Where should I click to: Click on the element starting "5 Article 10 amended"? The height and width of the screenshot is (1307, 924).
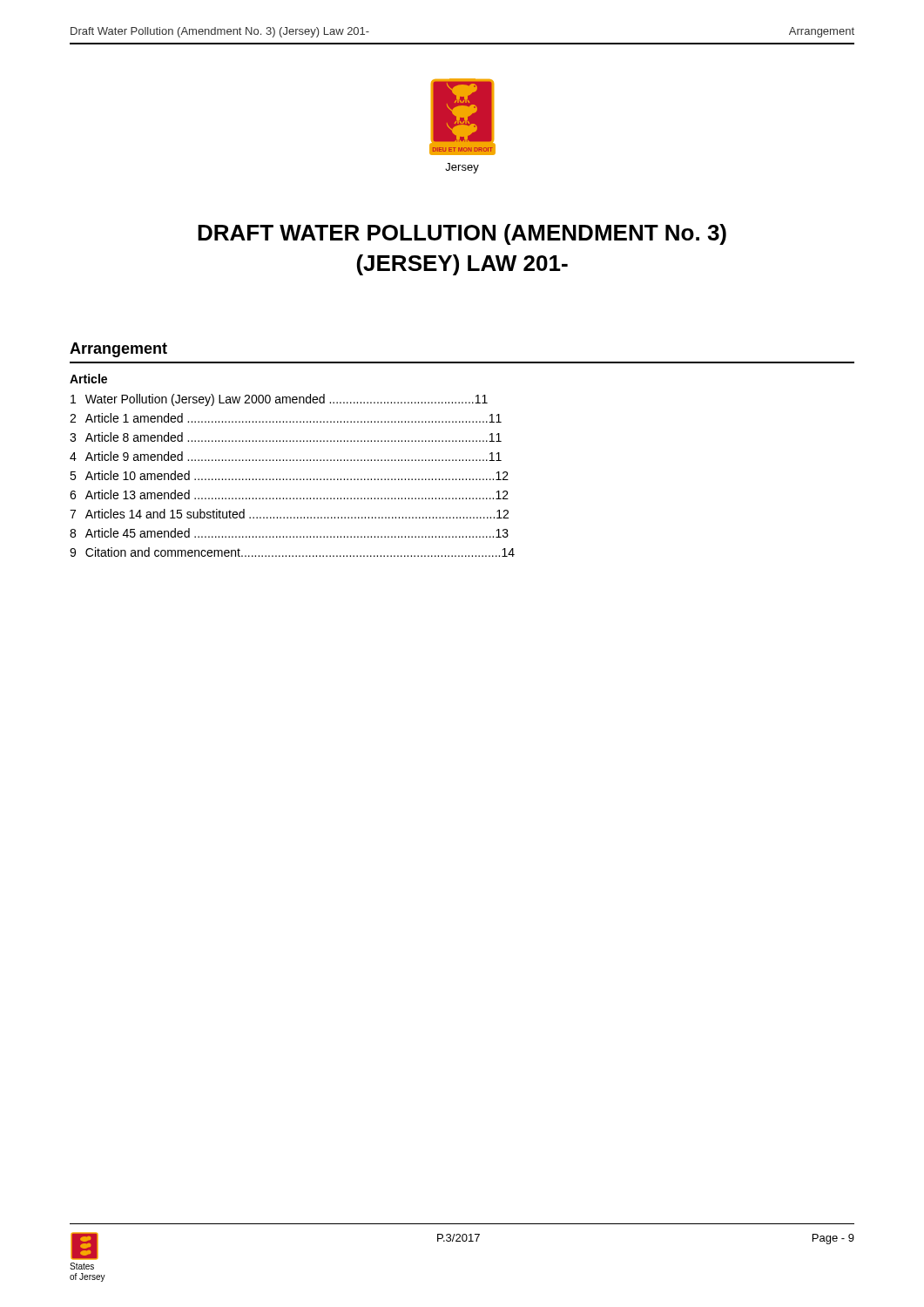coord(462,476)
